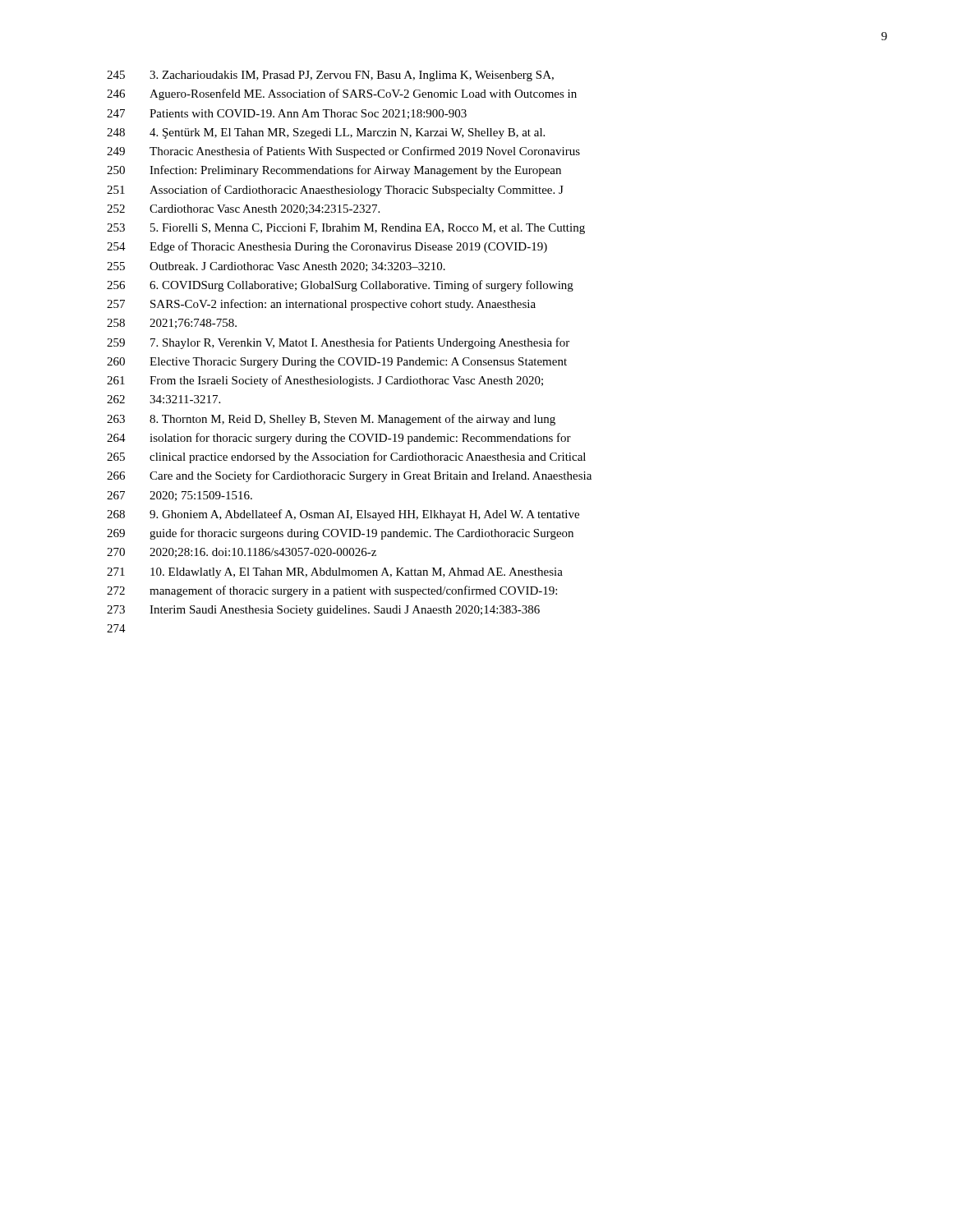
Task: Point to the block beginning "246 Aguero-Rosenfeld ME."
Action: coord(497,94)
